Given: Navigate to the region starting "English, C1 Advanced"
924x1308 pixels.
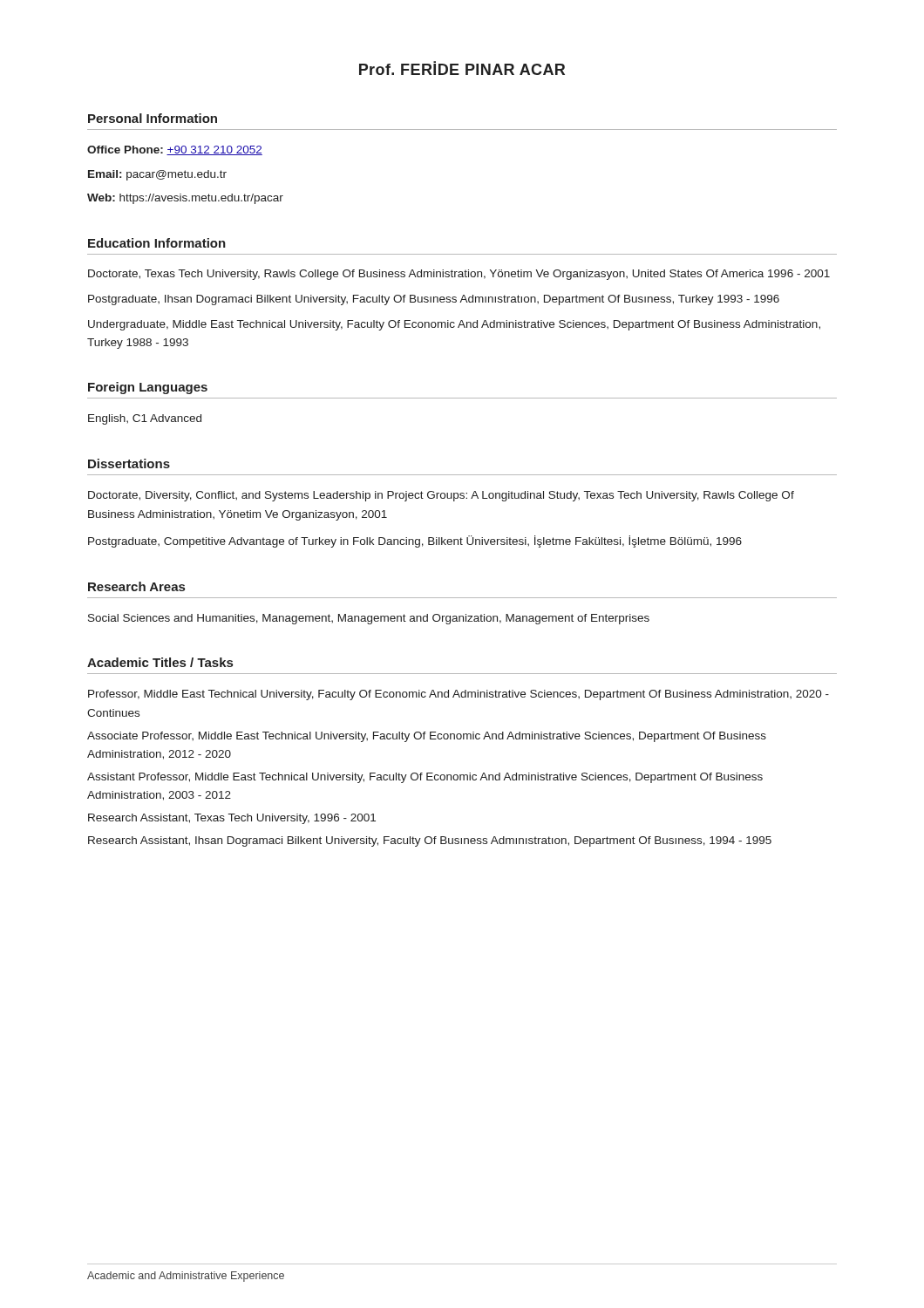Looking at the screenshot, I should [145, 419].
